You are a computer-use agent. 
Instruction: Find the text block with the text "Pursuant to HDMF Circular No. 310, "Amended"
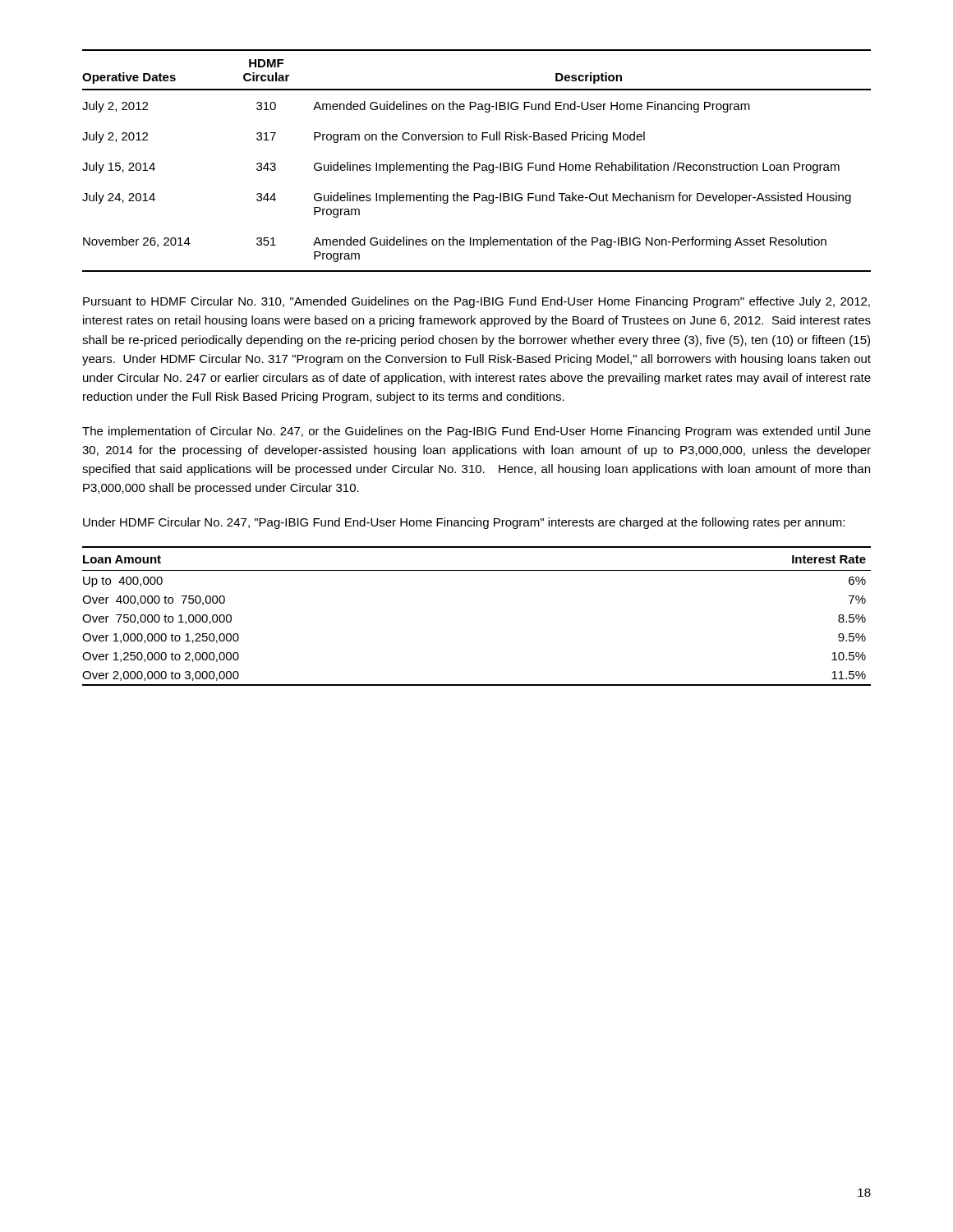tap(476, 349)
